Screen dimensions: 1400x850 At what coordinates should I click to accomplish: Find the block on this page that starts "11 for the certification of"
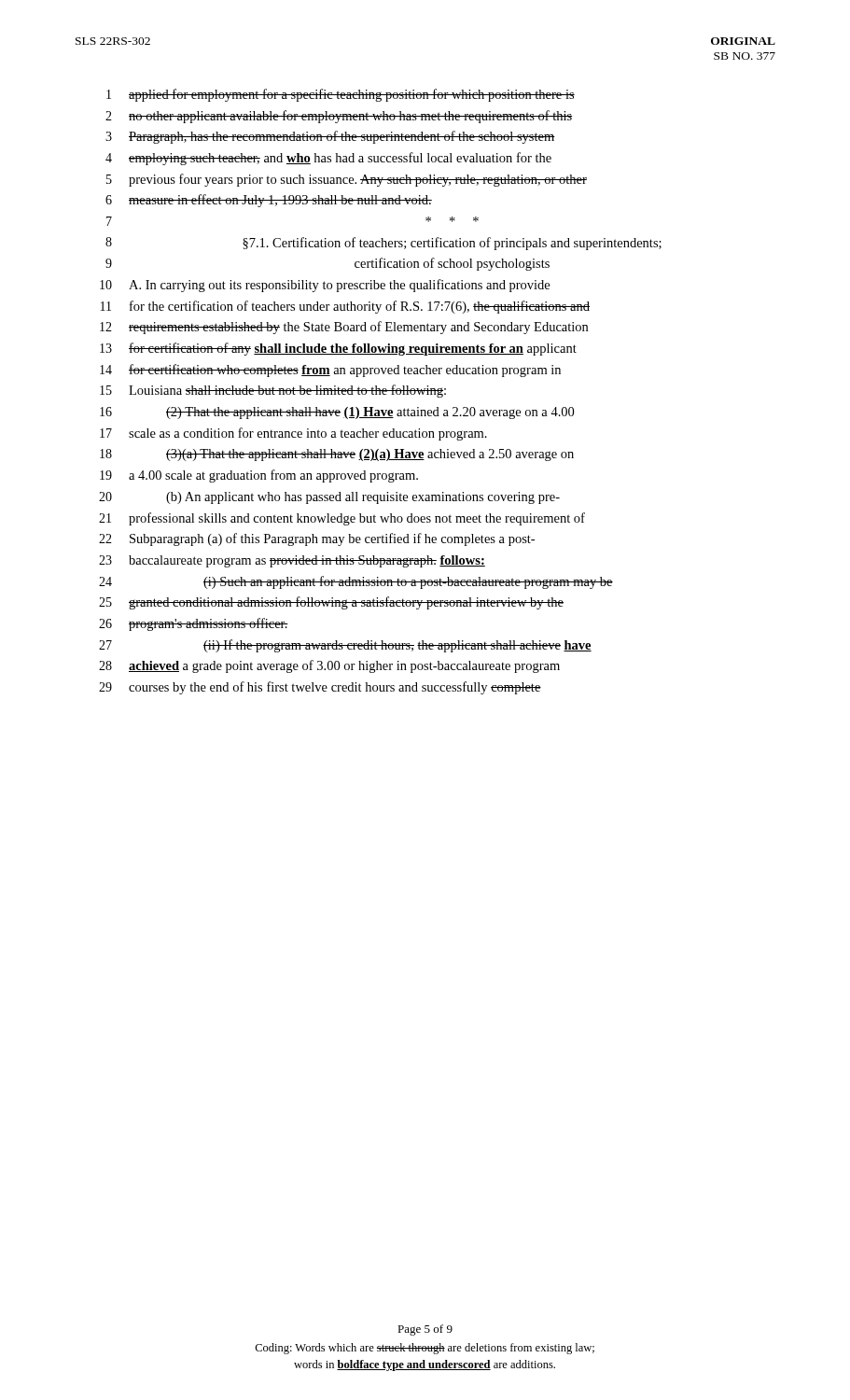point(425,306)
